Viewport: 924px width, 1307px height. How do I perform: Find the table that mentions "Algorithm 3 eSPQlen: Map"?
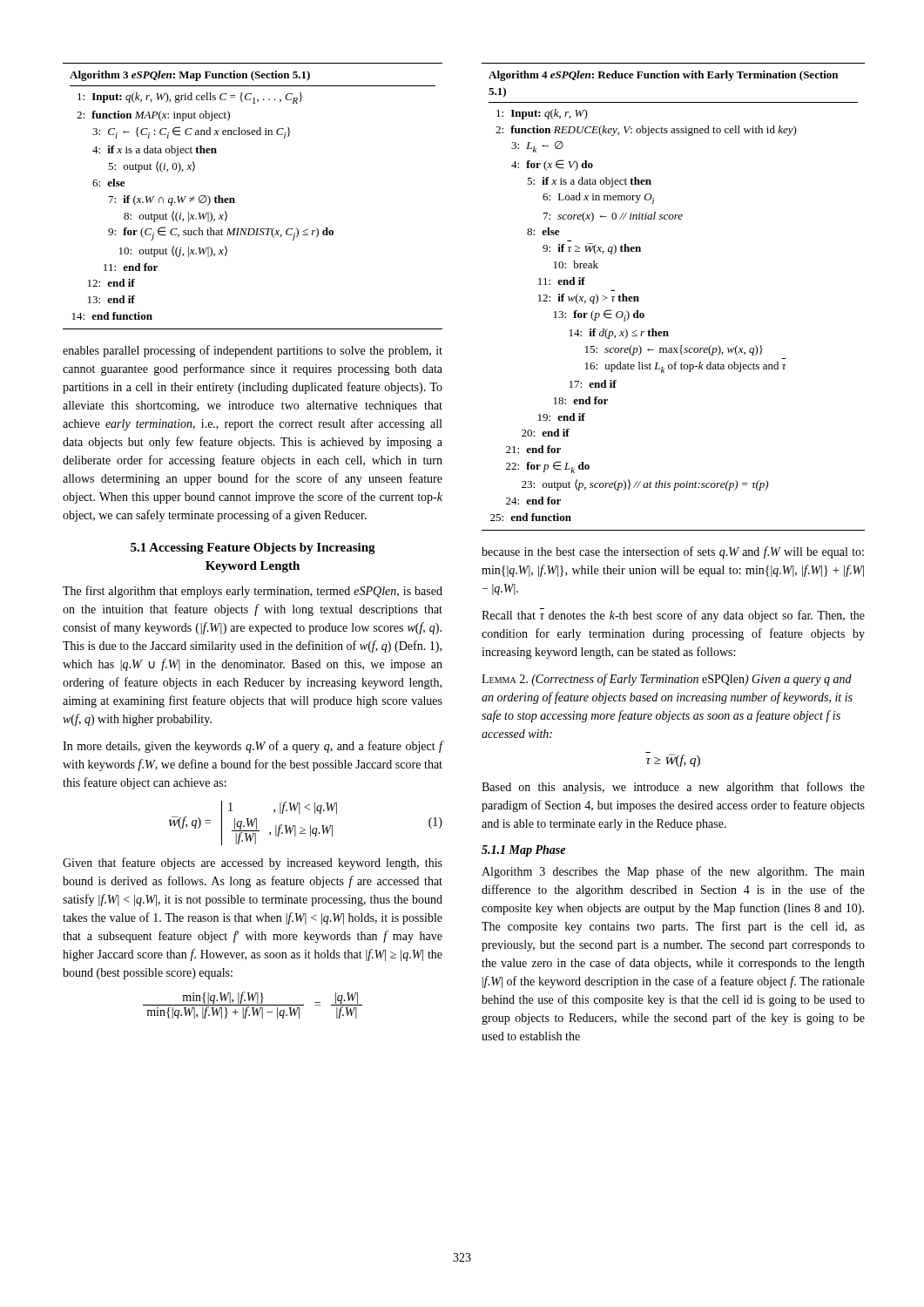[x=253, y=196]
